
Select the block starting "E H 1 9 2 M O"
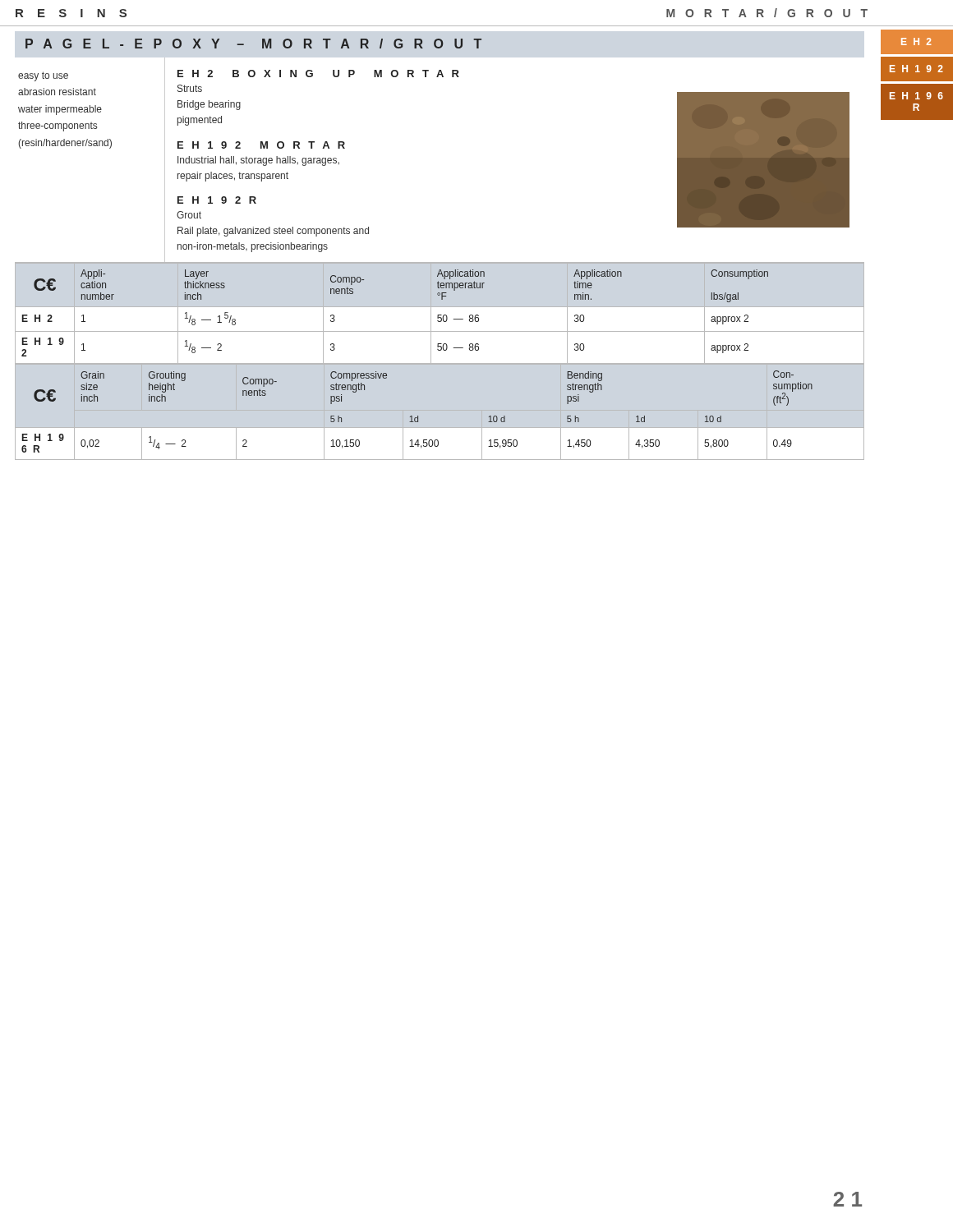[262, 145]
